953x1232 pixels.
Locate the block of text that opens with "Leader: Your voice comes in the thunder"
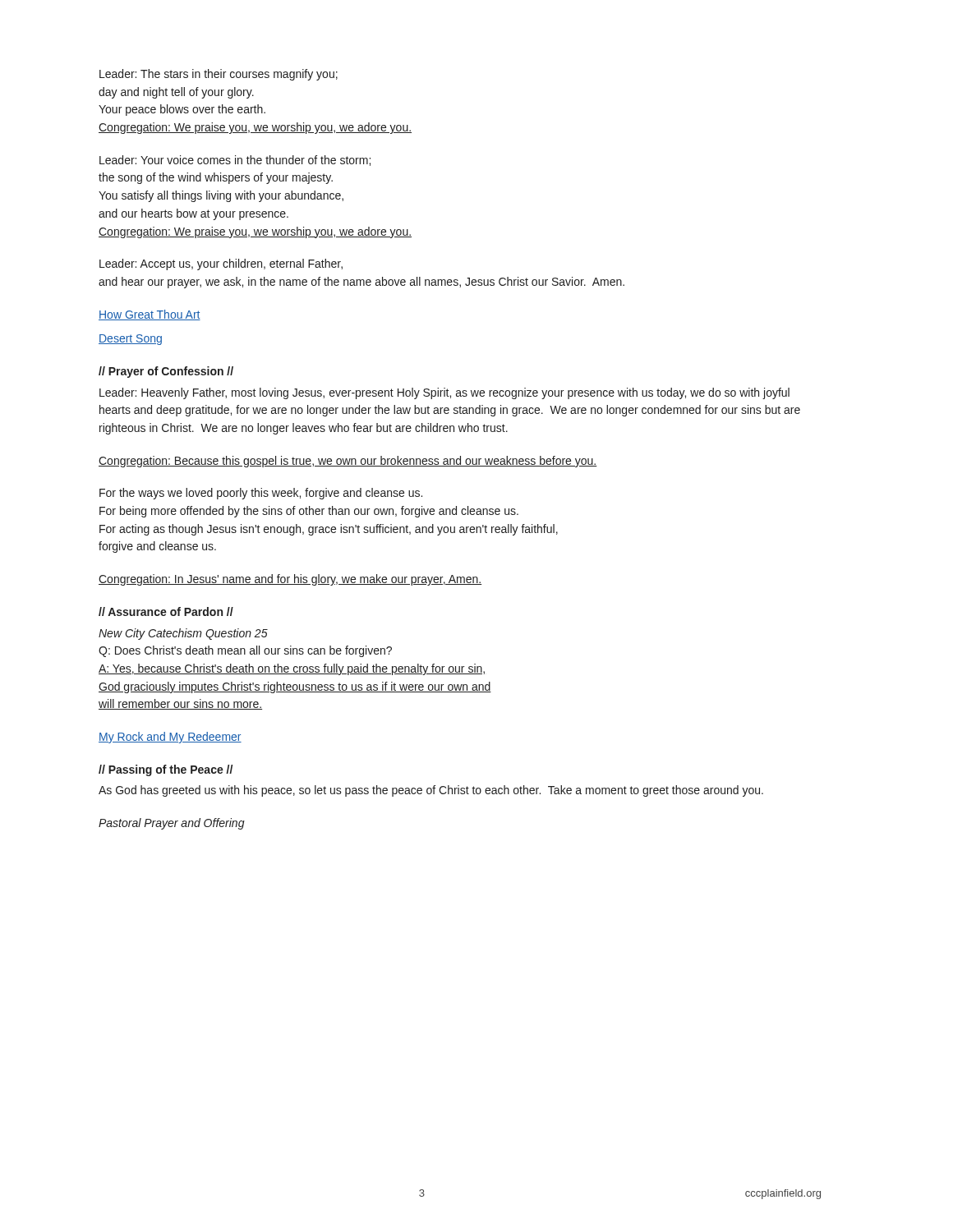click(235, 161)
